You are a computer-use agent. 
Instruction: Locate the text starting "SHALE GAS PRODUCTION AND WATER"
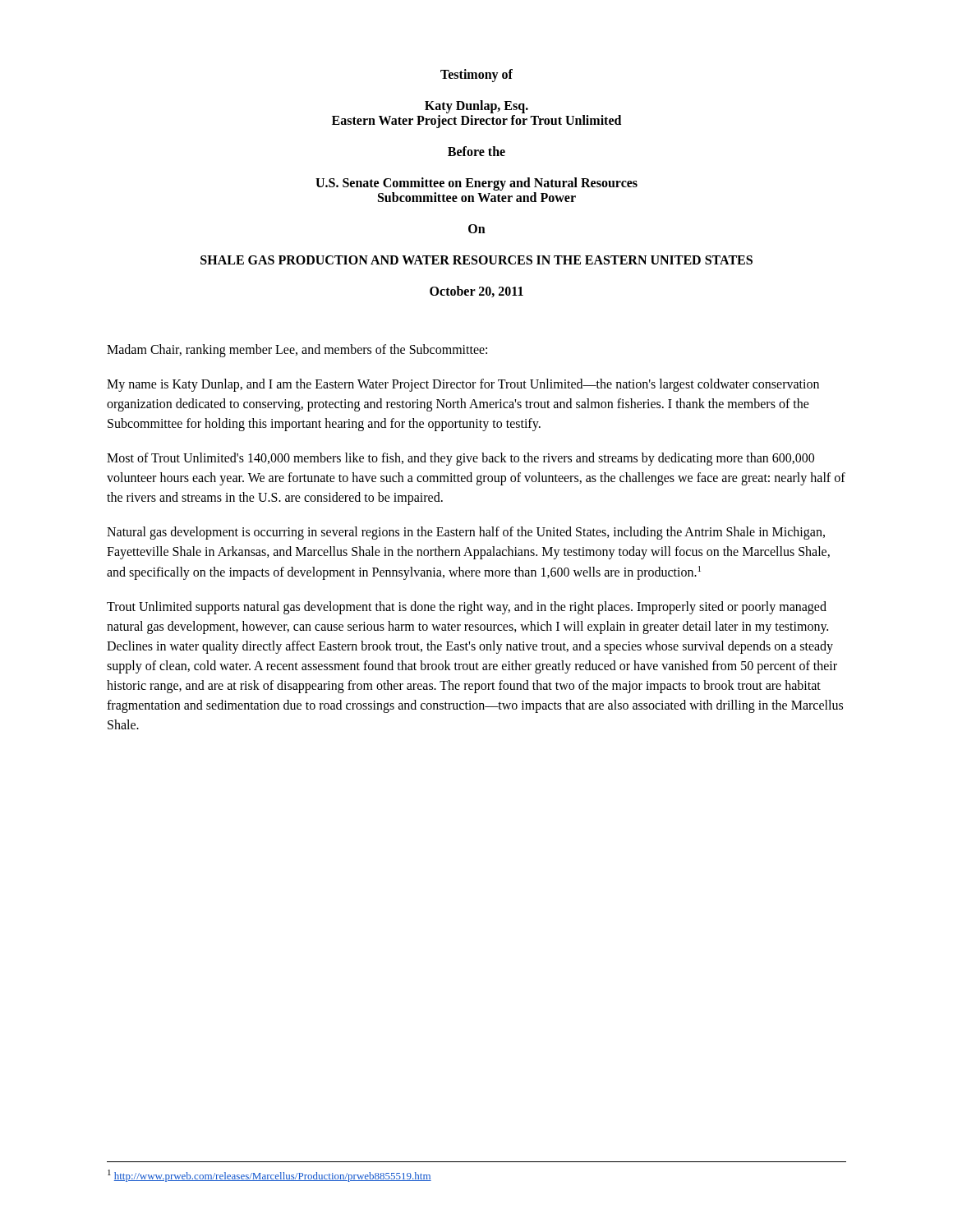click(476, 260)
